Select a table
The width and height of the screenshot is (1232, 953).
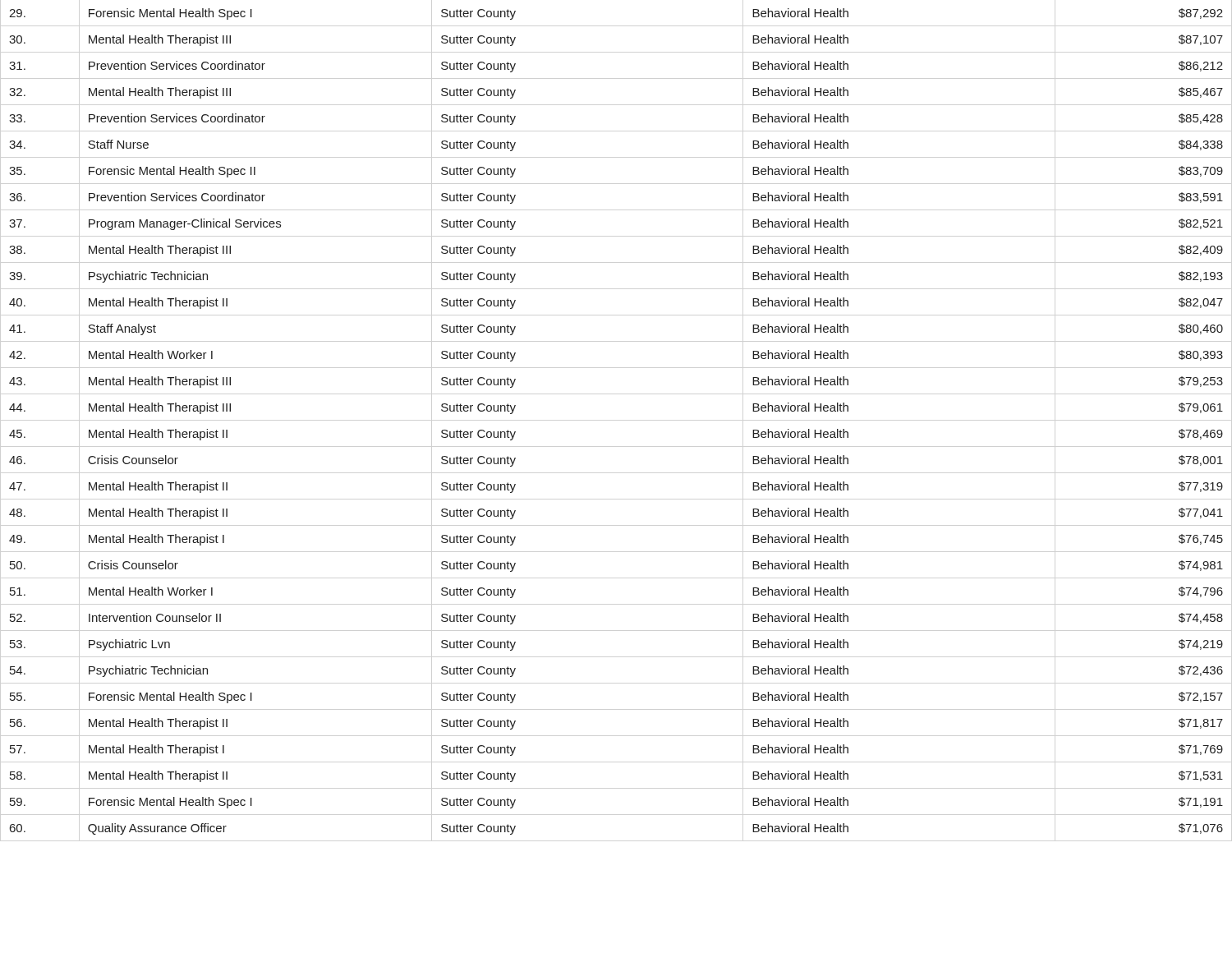(616, 421)
